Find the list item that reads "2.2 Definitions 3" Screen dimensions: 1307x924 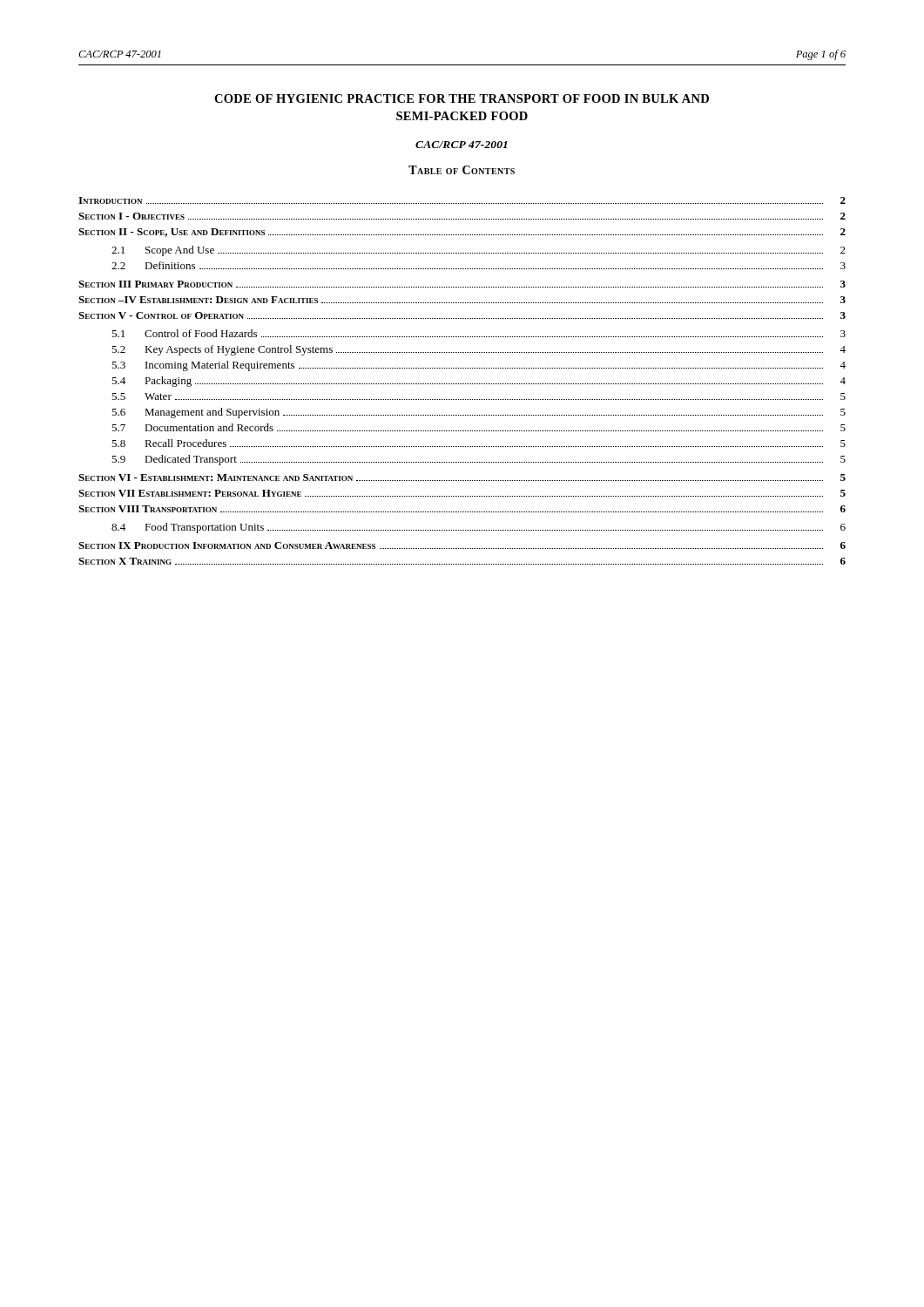tap(479, 265)
